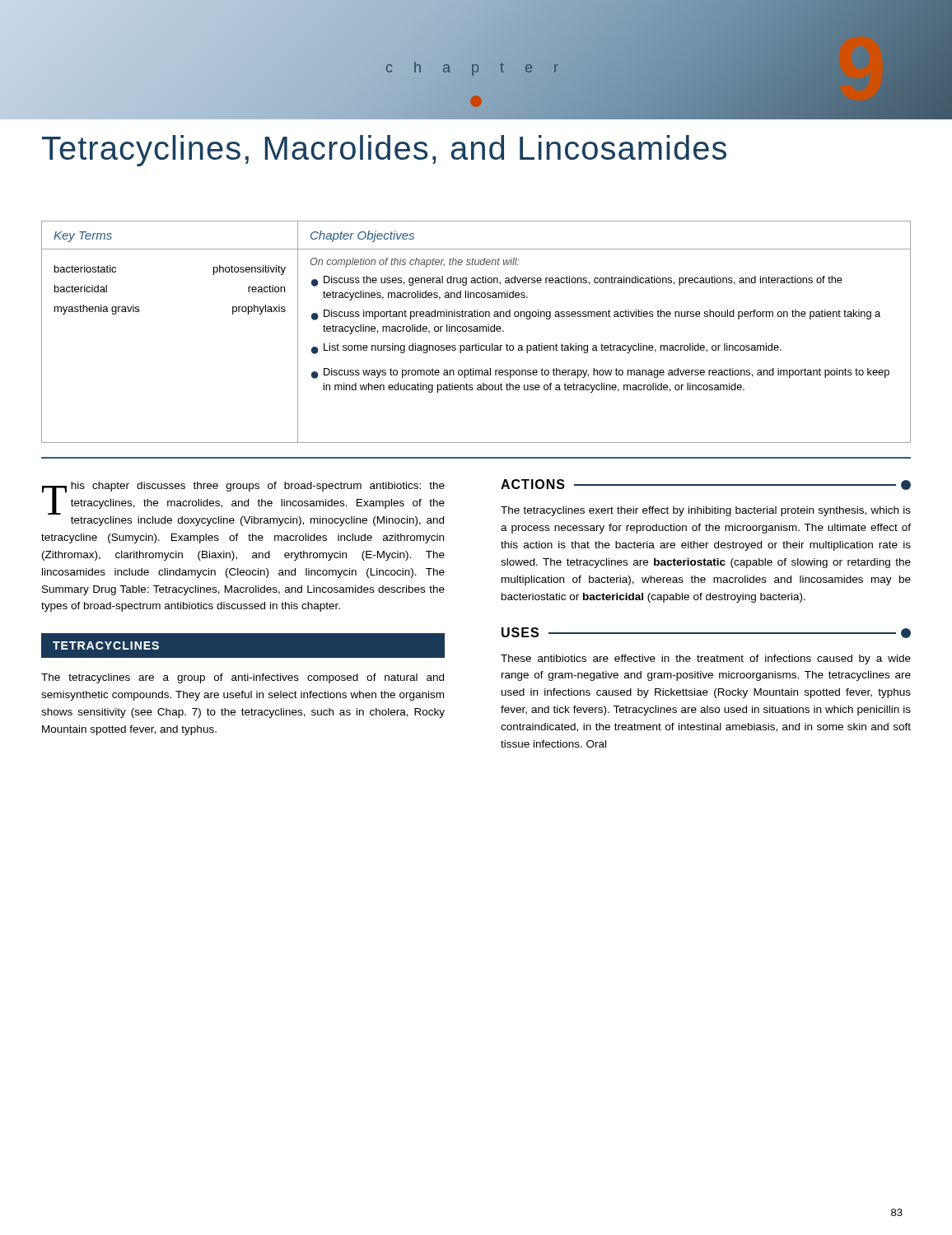Where is the passage that starts "The tetracyclines exert their"?

pyautogui.click(x=706, y=553)
